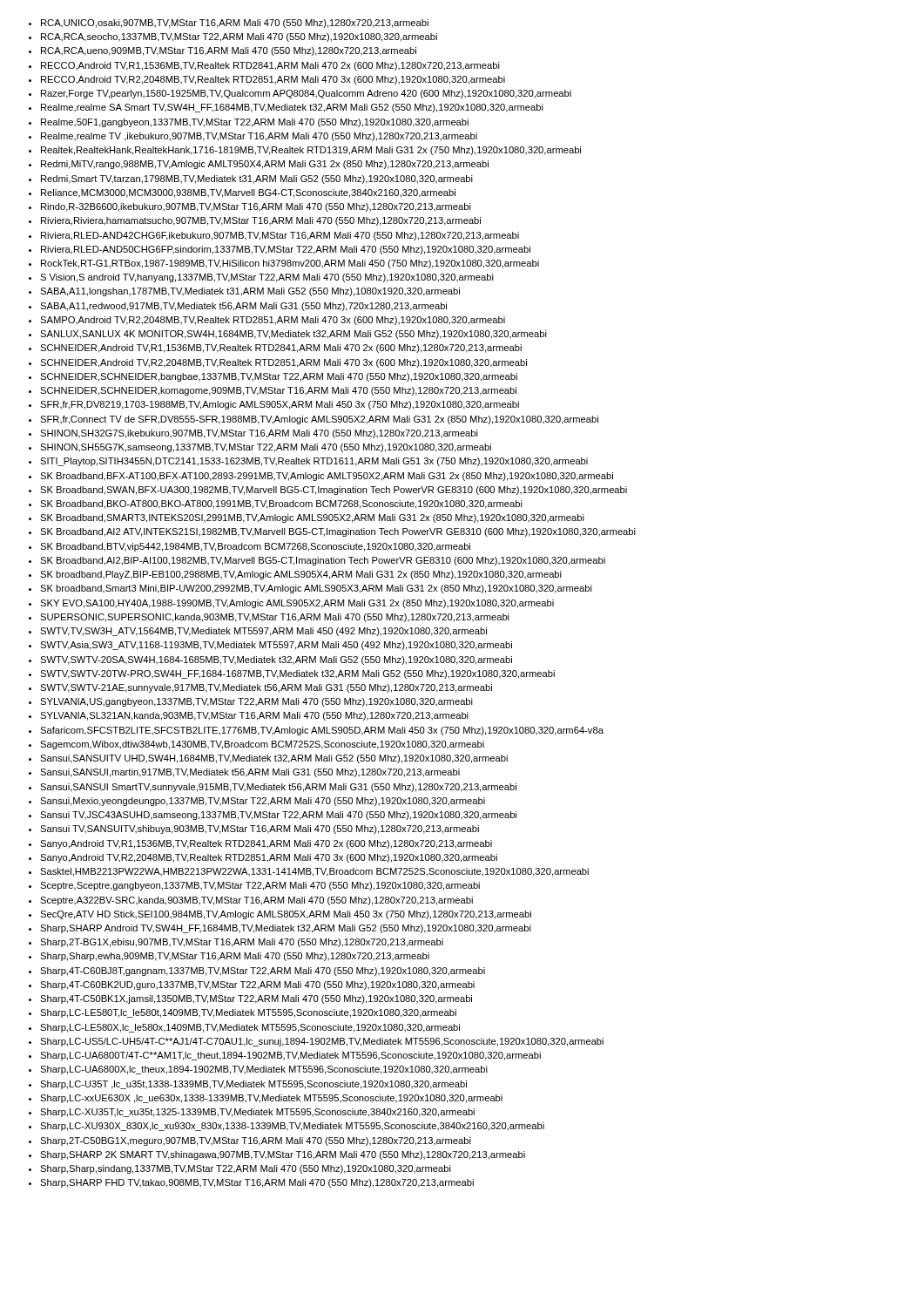This screenshot has width=924, height=1307.
Task: Click on the list item with the text "SHINON,SH32G7S,ikebukuro,907MB,TV,MStar T16,ARM Mali 470"
Action: [x=259, y=433]
